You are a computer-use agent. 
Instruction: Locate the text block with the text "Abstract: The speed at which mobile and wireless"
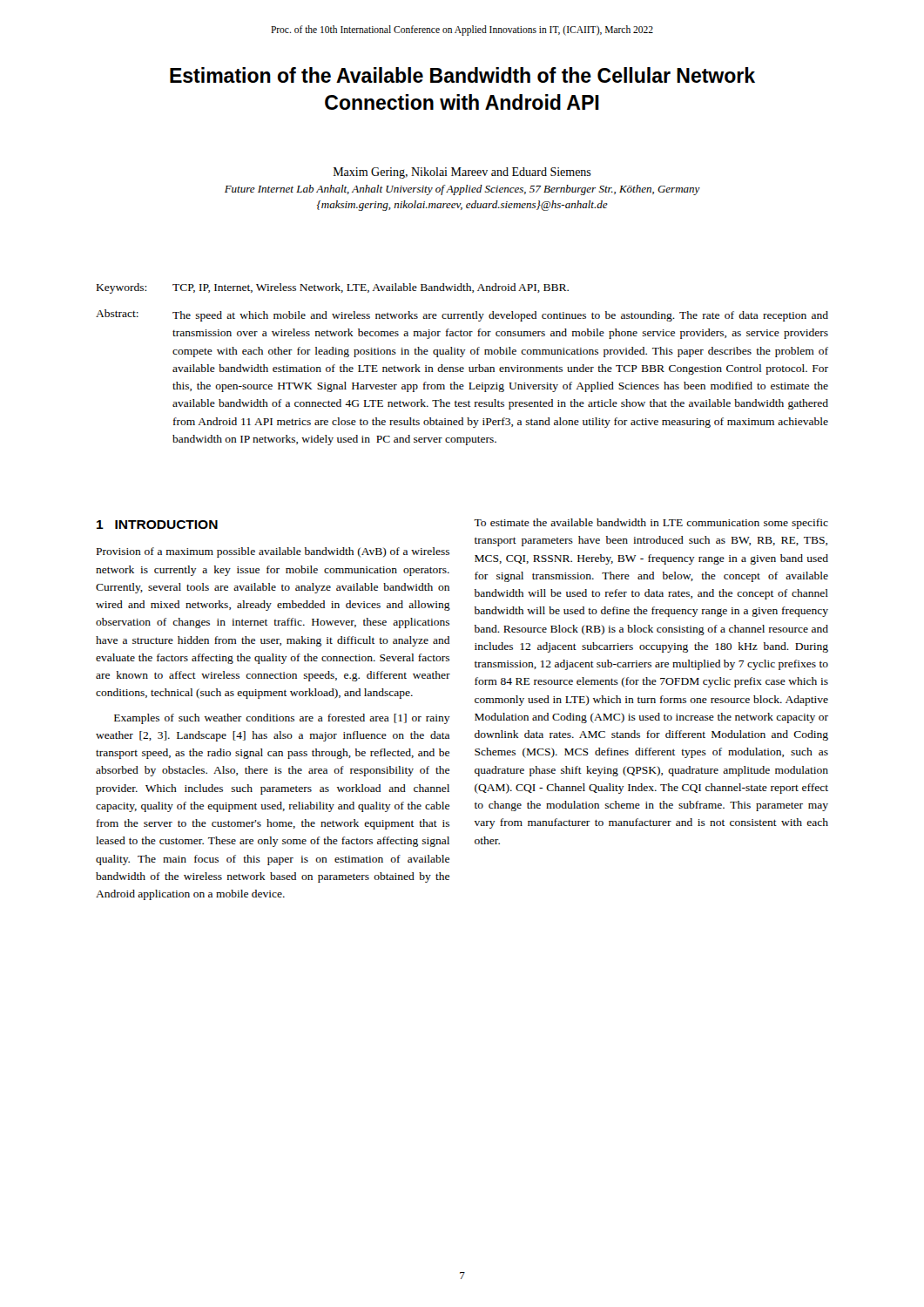coord(462,377)
